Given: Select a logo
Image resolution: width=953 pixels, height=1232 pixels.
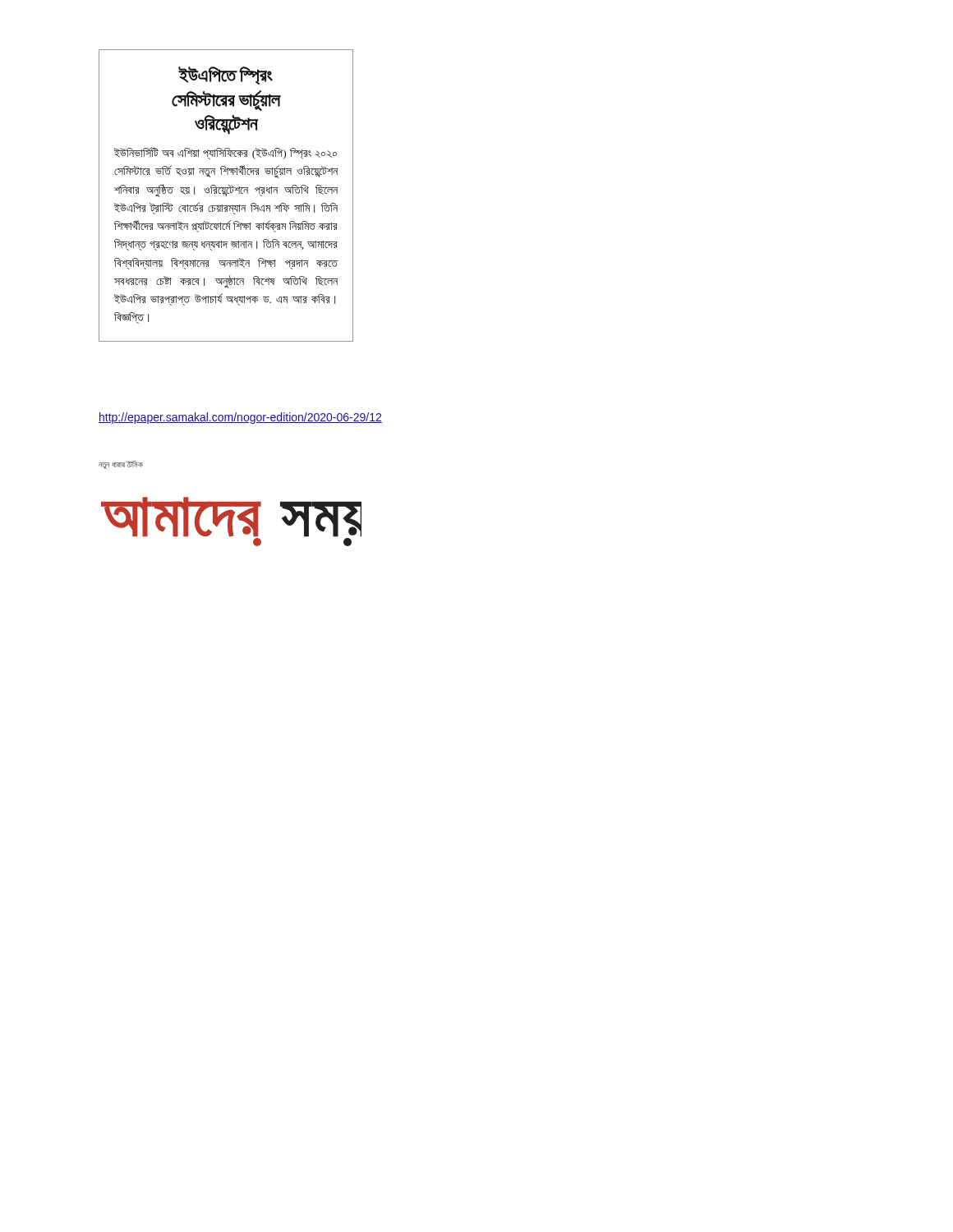Looking at the screenshot, I should tap(230, 503).
